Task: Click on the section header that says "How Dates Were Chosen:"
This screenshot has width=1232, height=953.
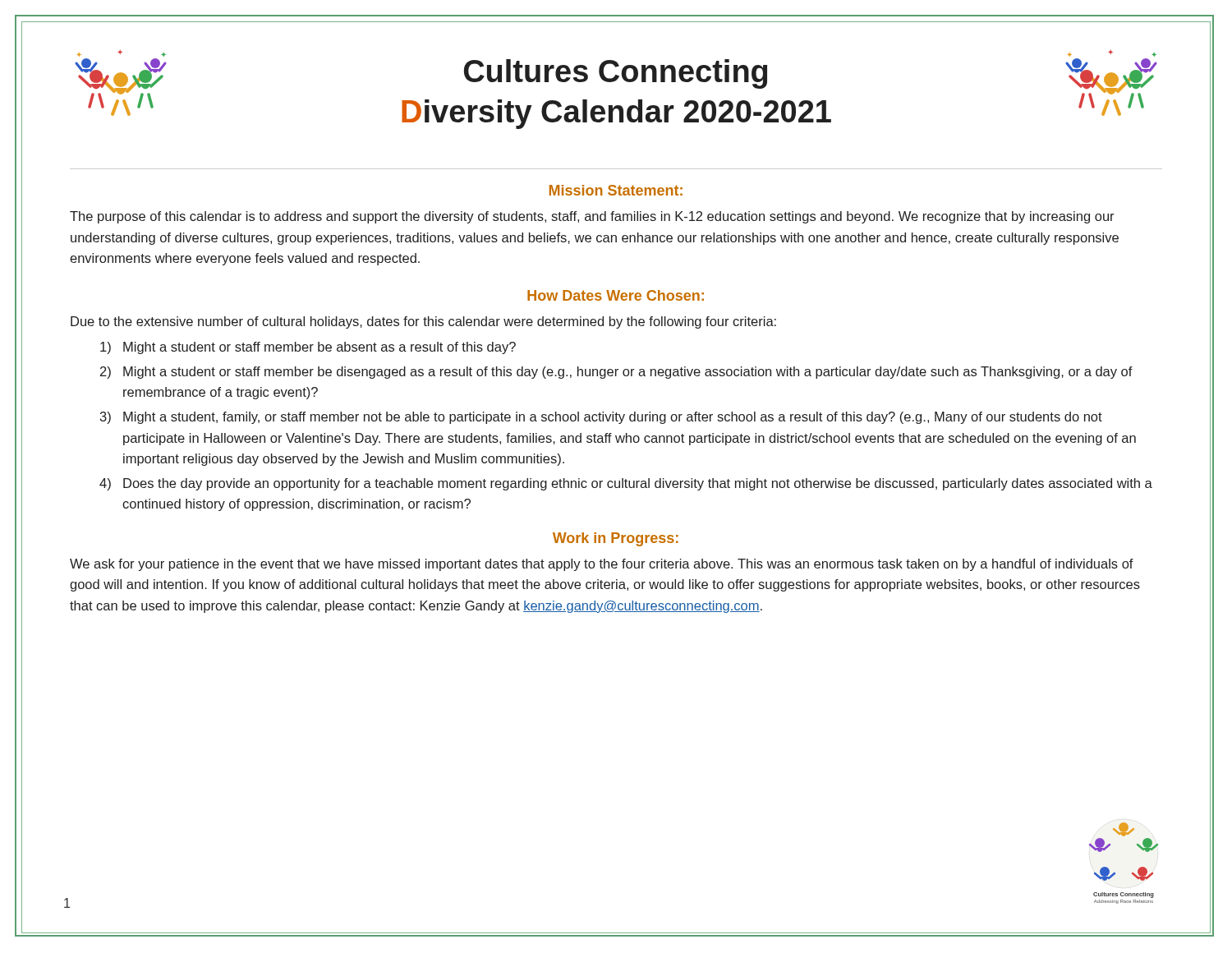Action: 616,296
